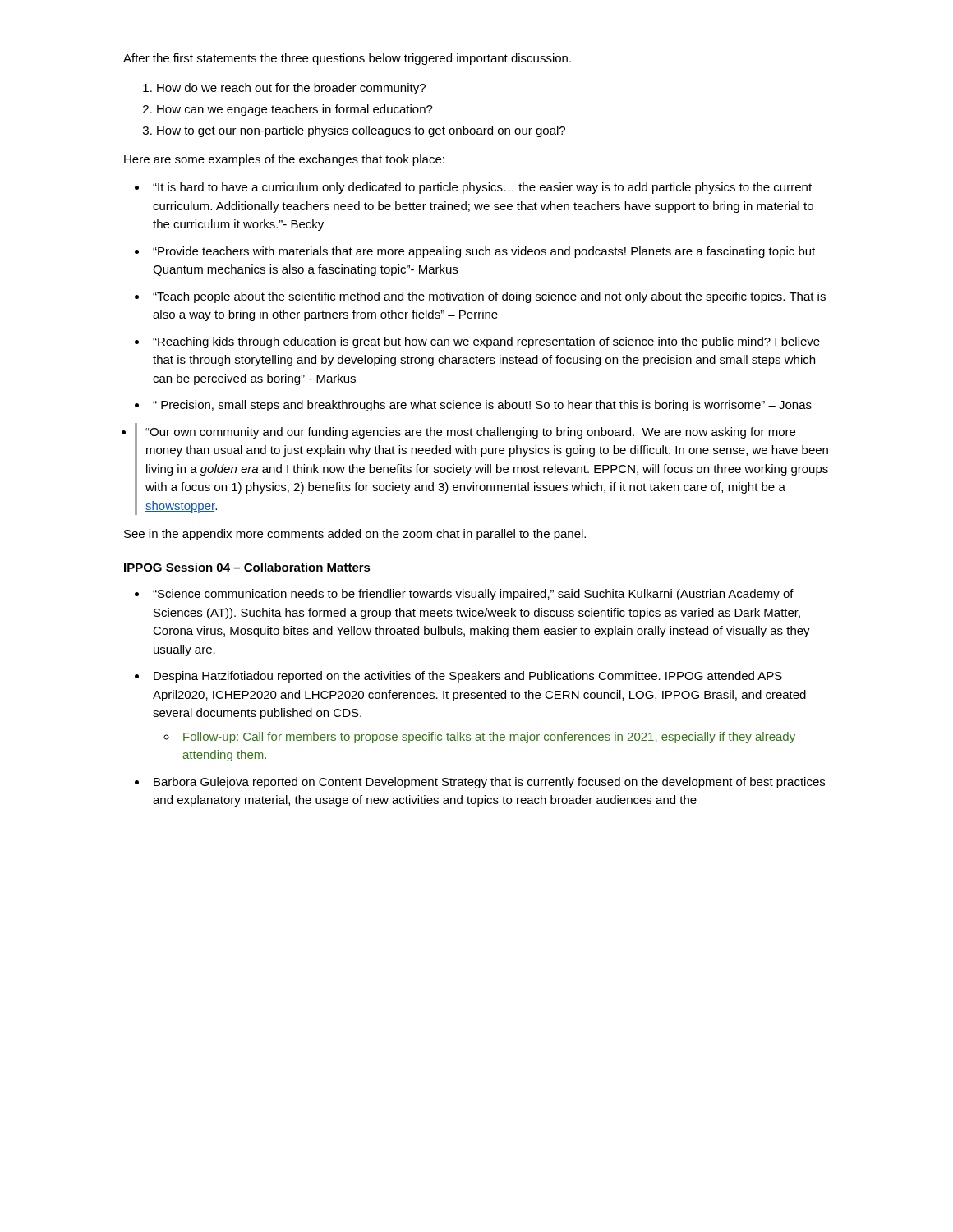Where is the passage that starts "“Provide teachers with materials that are more"?

[x=484, y=260]
